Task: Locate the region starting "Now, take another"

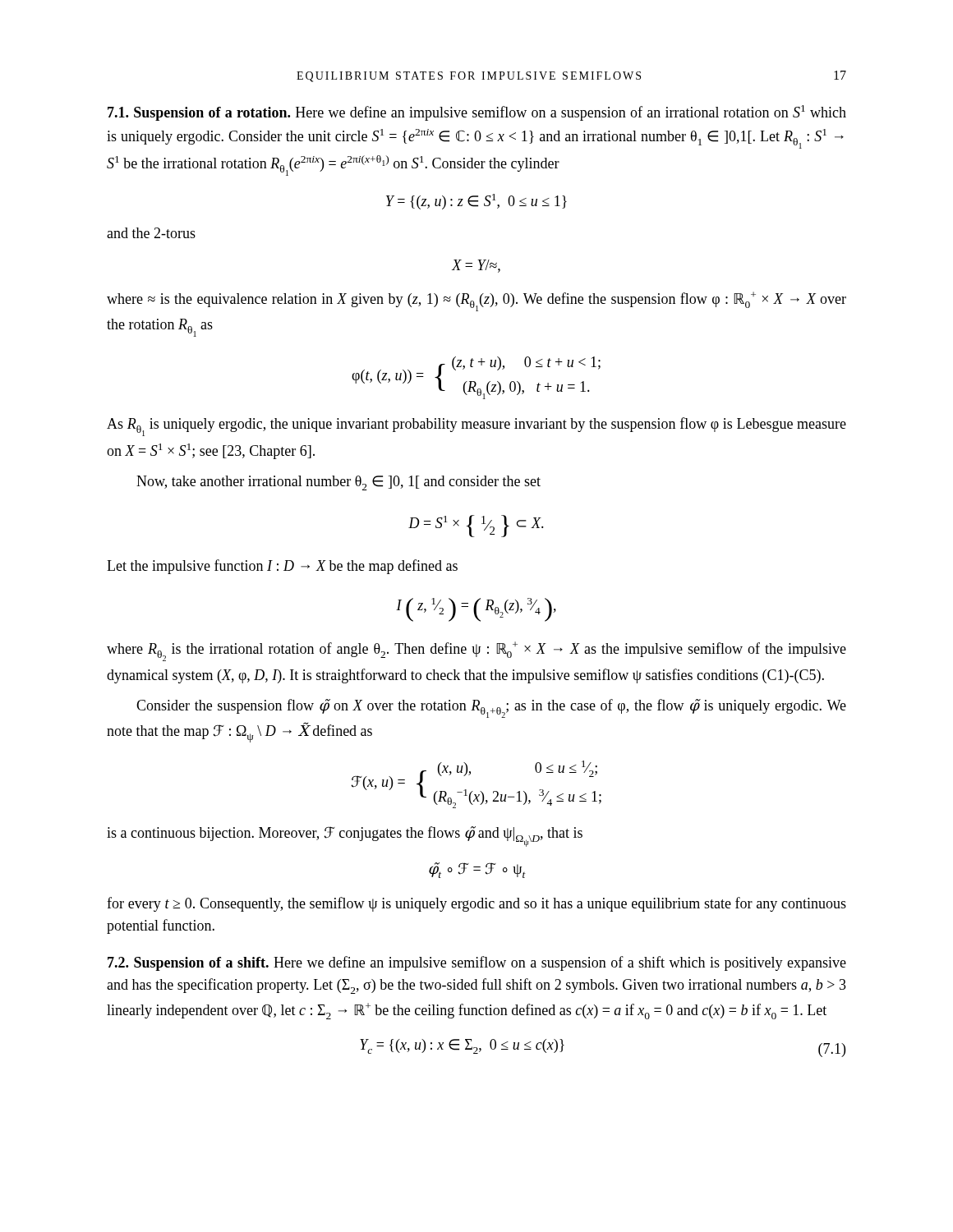Action: pyautogui.click(x=339, y=483)
